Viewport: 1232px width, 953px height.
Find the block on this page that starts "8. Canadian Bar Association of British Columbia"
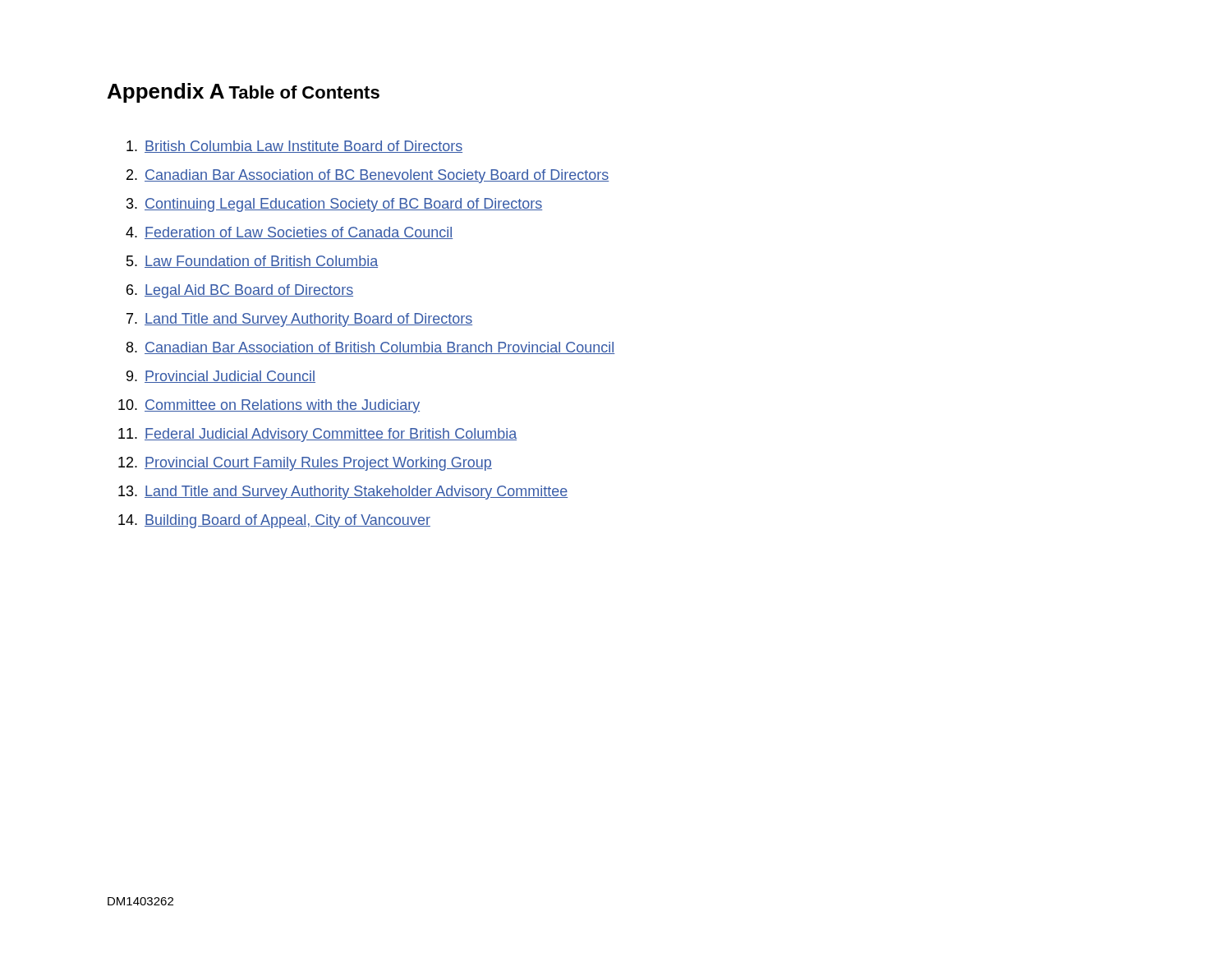(x=361, y=348)
